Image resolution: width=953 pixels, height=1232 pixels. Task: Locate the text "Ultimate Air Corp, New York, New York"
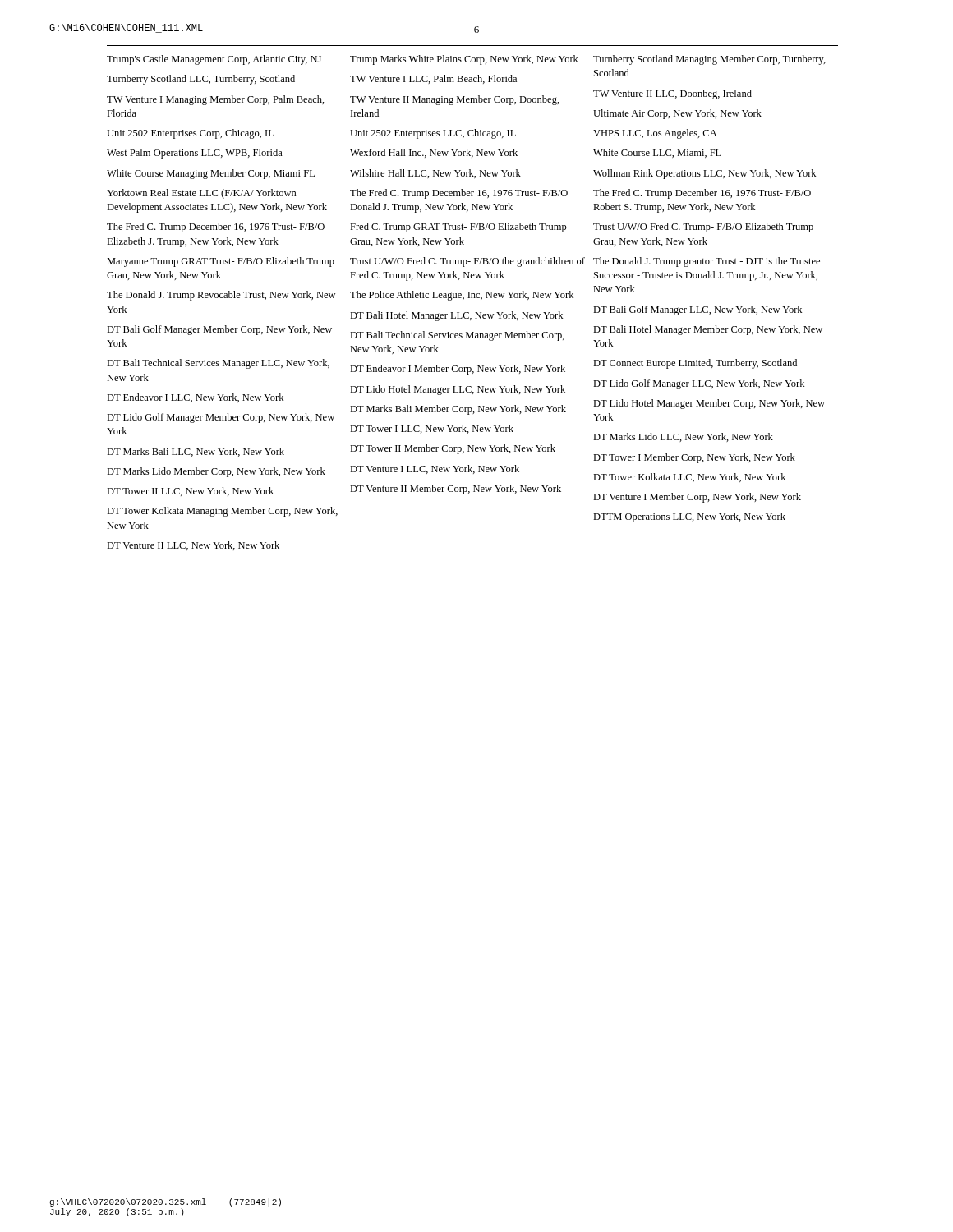(x=711, y=114)
